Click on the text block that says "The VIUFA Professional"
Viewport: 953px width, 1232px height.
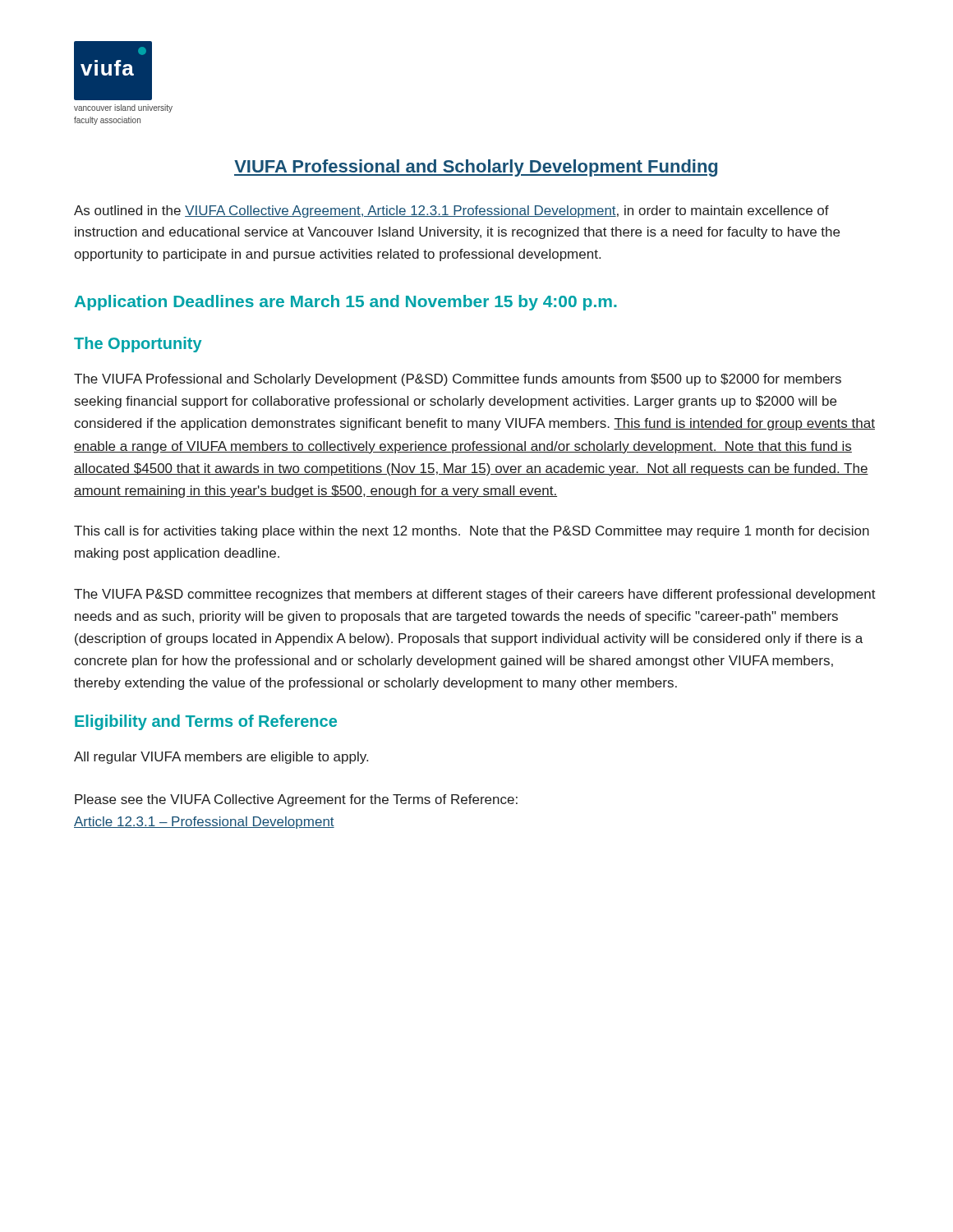click(x=474, y=435)
